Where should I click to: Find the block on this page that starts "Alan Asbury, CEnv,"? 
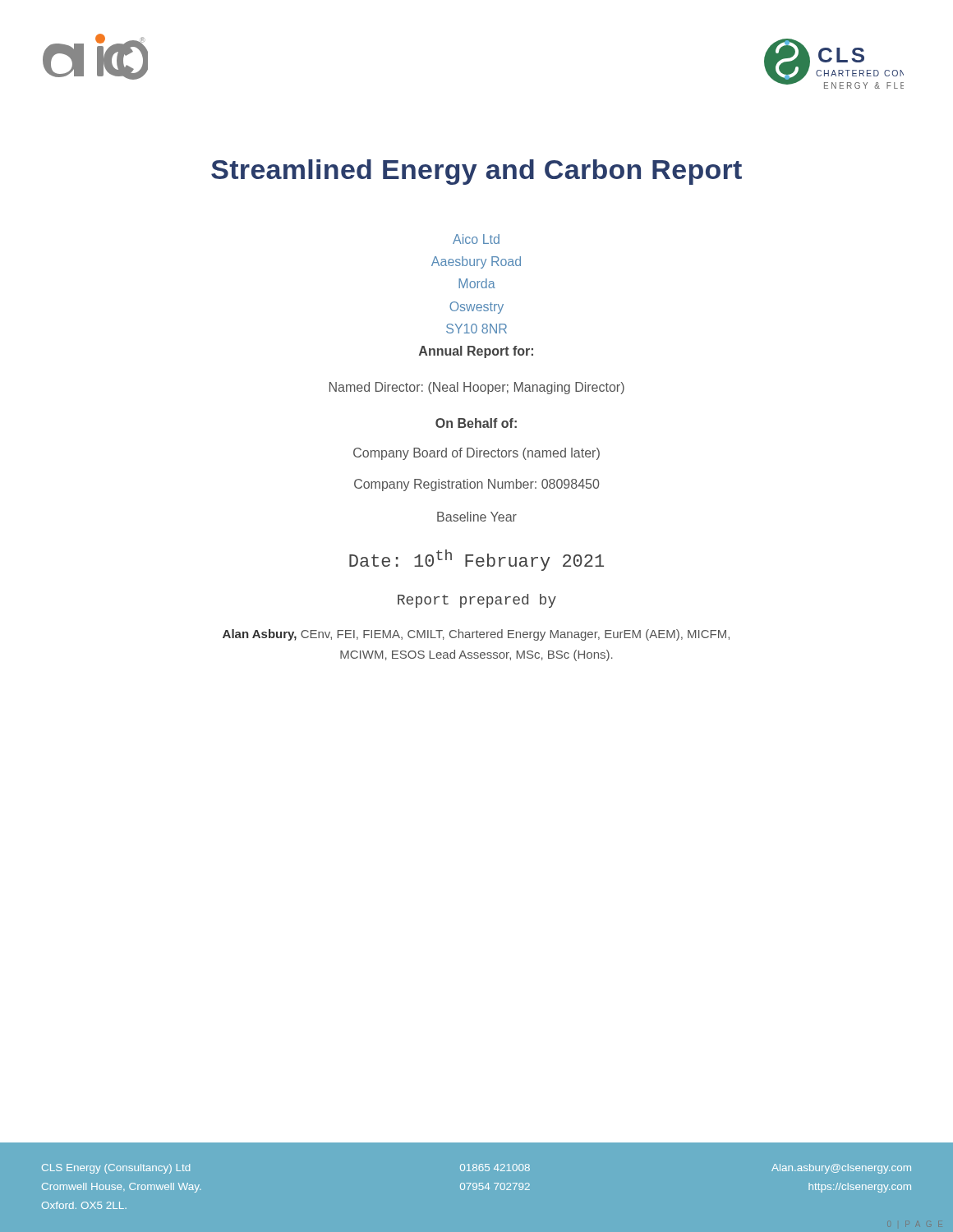(476, 634)
